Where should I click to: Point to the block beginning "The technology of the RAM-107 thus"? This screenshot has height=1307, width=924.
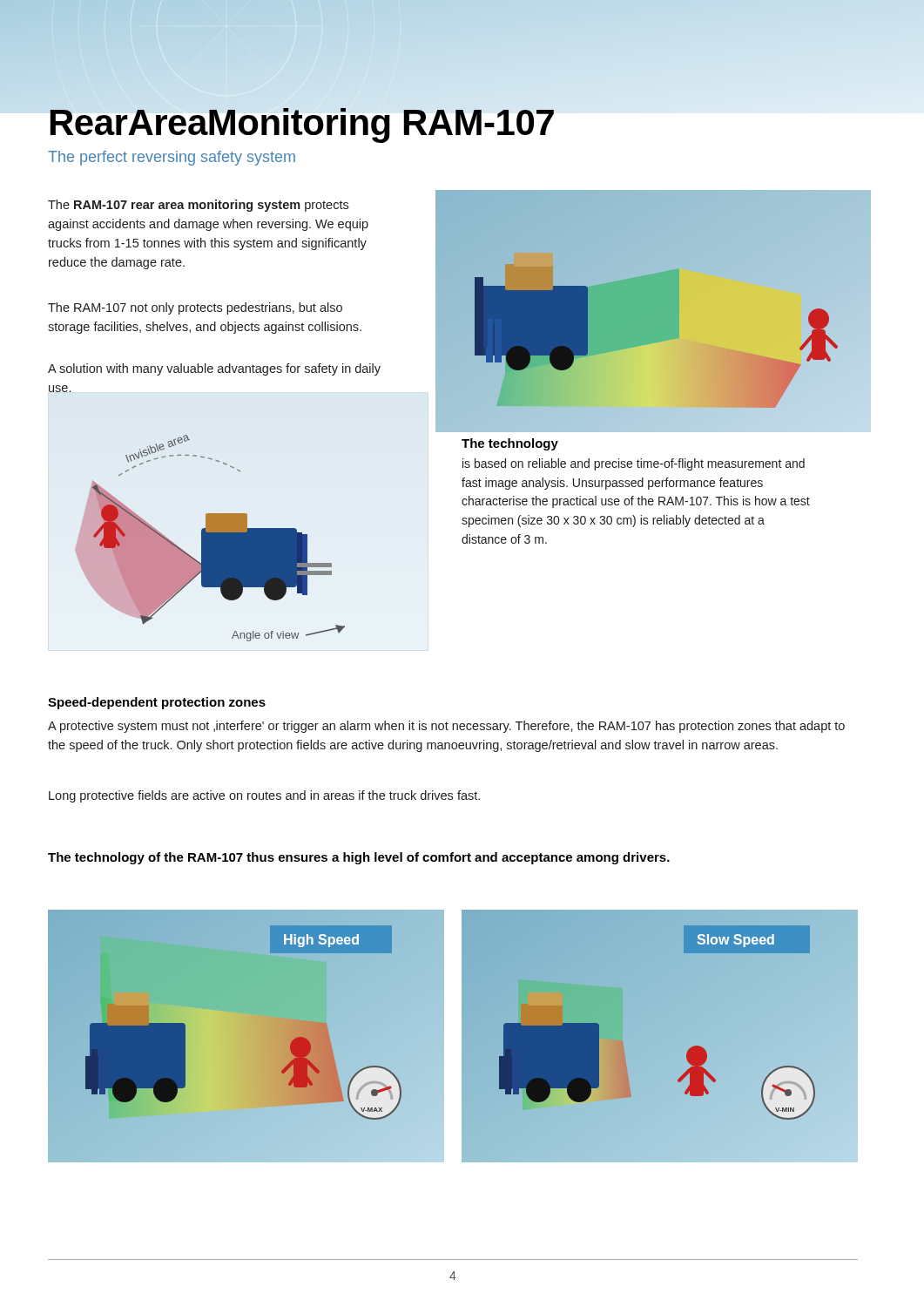(359, 857)
